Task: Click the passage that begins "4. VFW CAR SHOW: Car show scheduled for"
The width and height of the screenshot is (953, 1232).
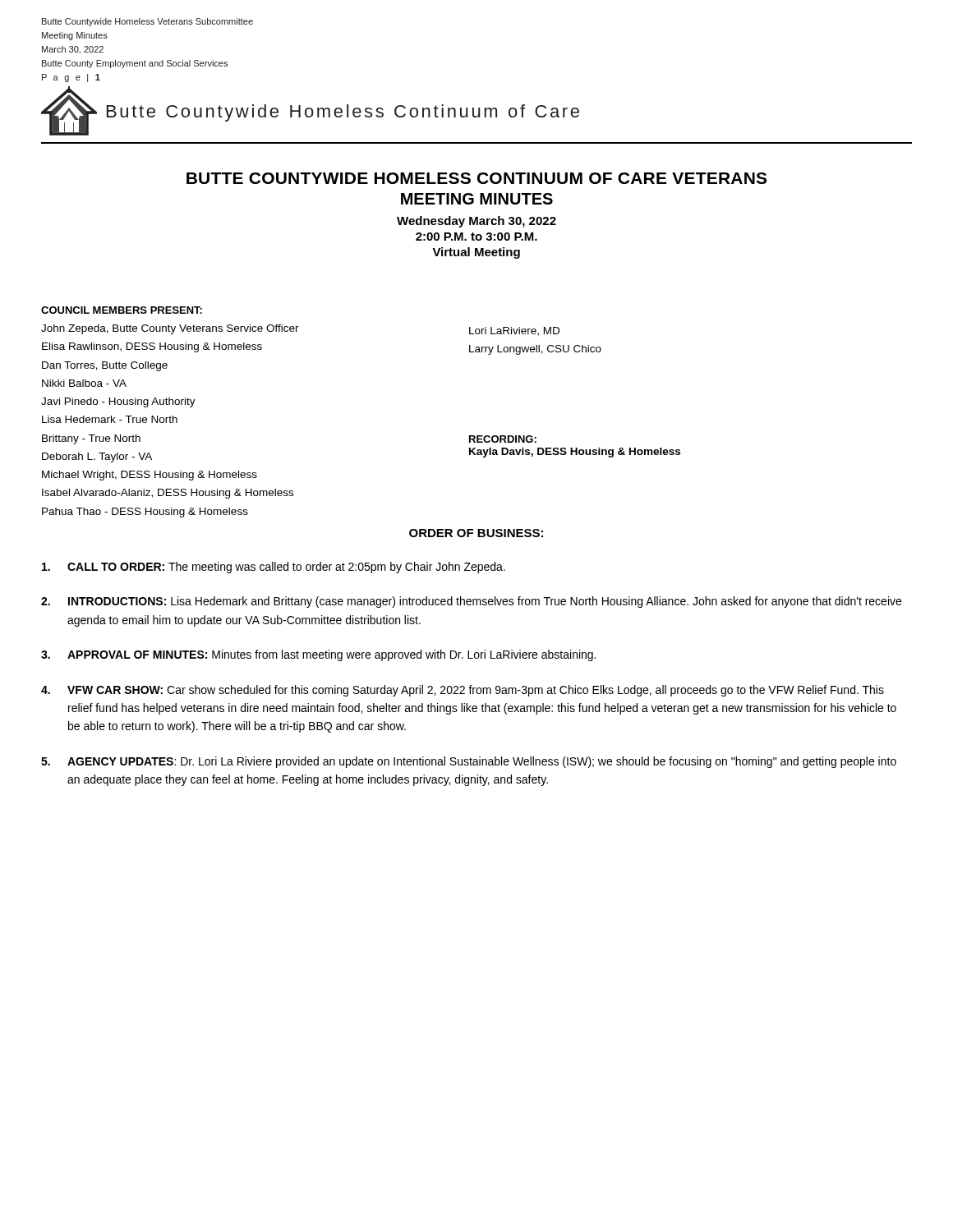Action: click(x=476, y=708)
